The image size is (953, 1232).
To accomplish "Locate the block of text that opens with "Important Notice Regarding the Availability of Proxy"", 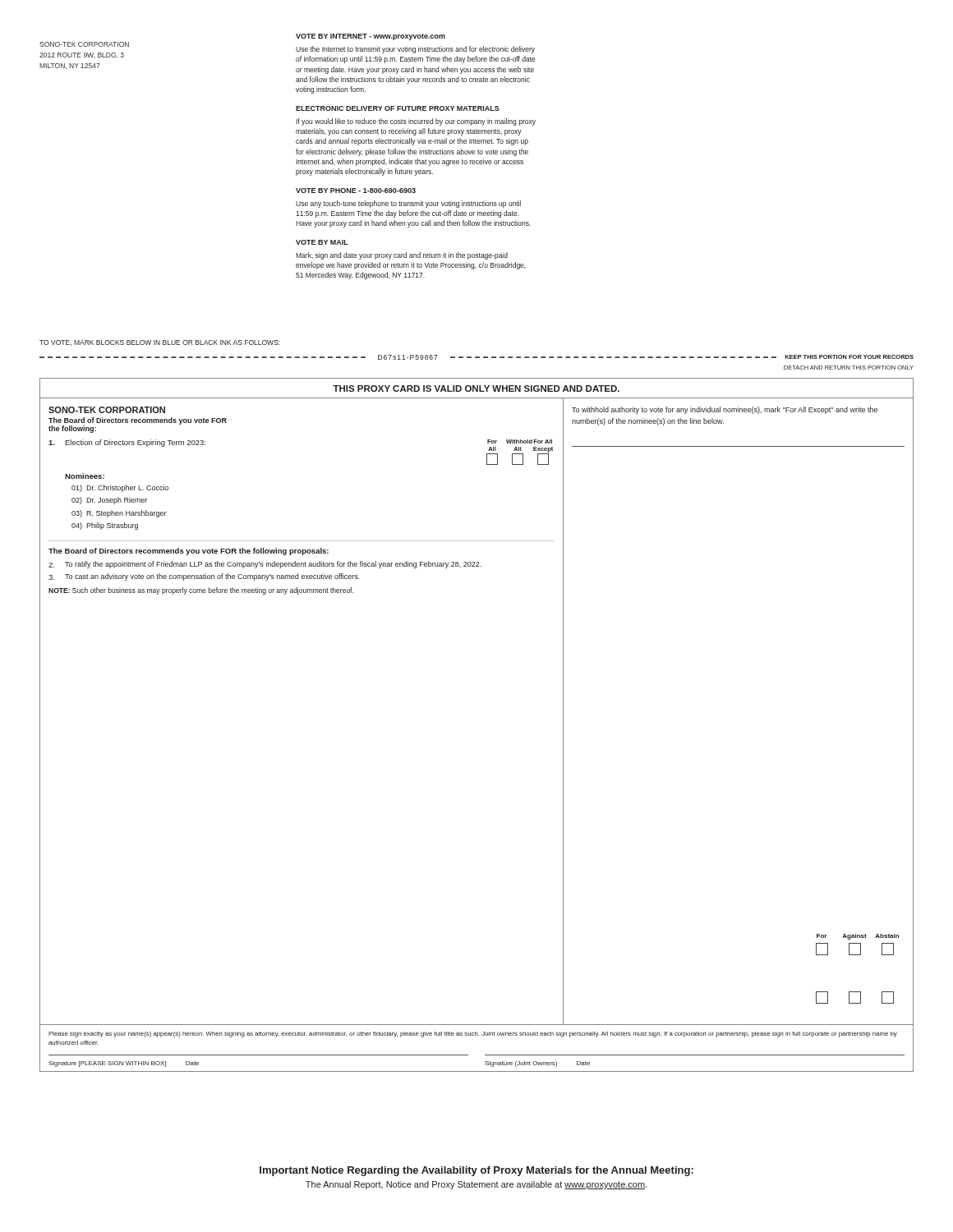I will click(x=476, y=1177).
